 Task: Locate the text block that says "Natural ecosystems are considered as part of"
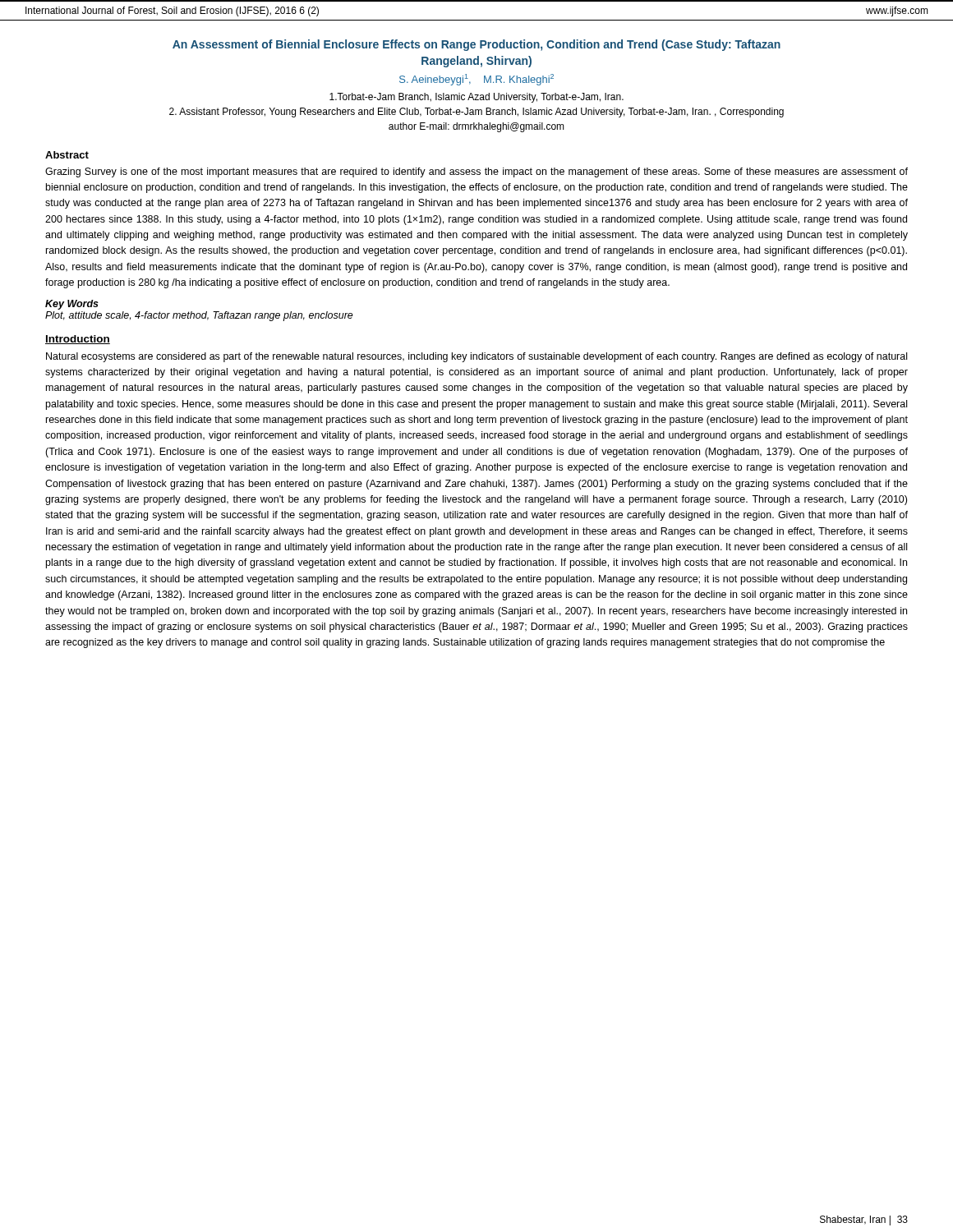click(476, 499)
